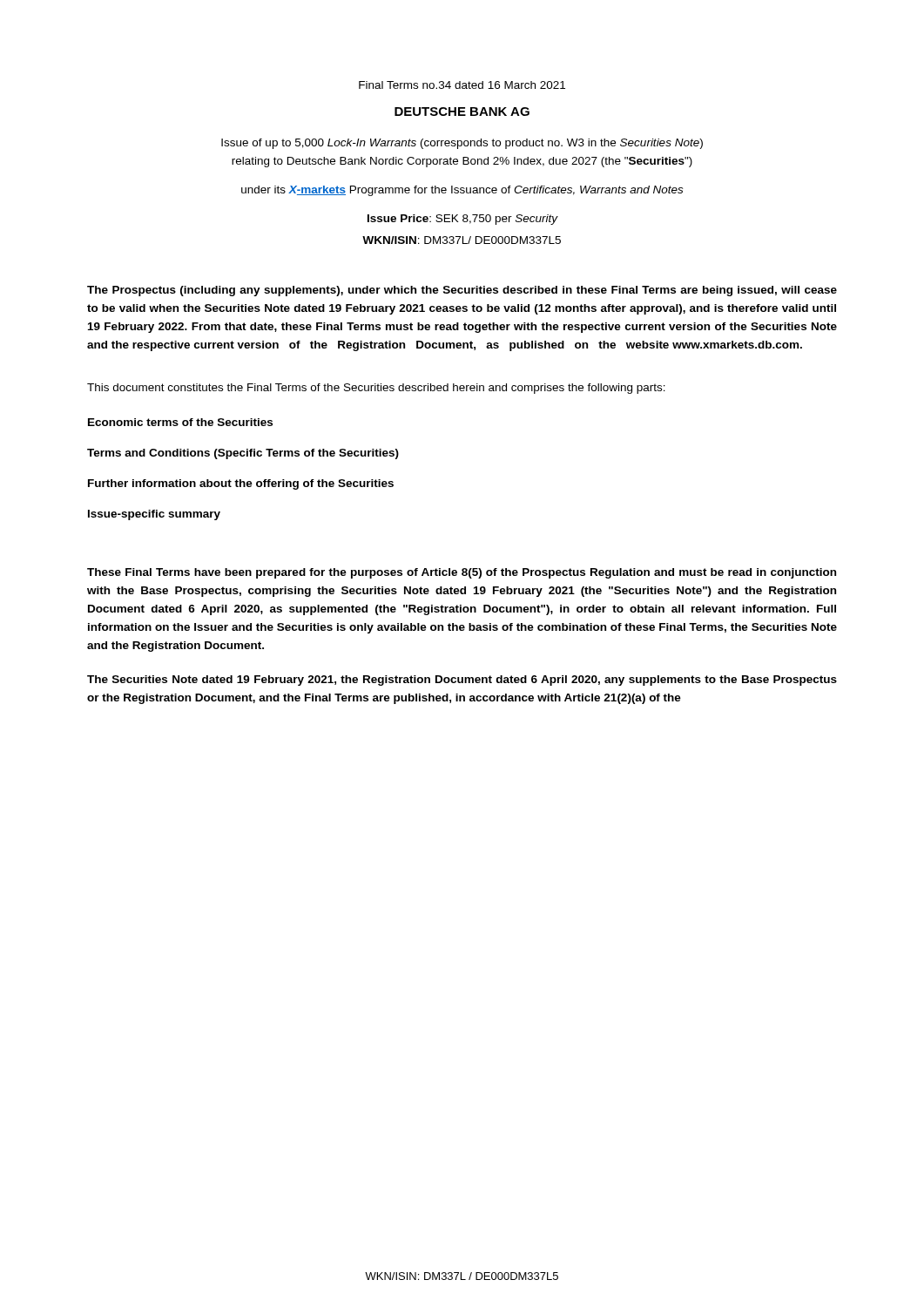This screenshot has width=924, height=1307.
Task: Select the passage starting "The Securities Note dated"
Action: tap(462, 688)
